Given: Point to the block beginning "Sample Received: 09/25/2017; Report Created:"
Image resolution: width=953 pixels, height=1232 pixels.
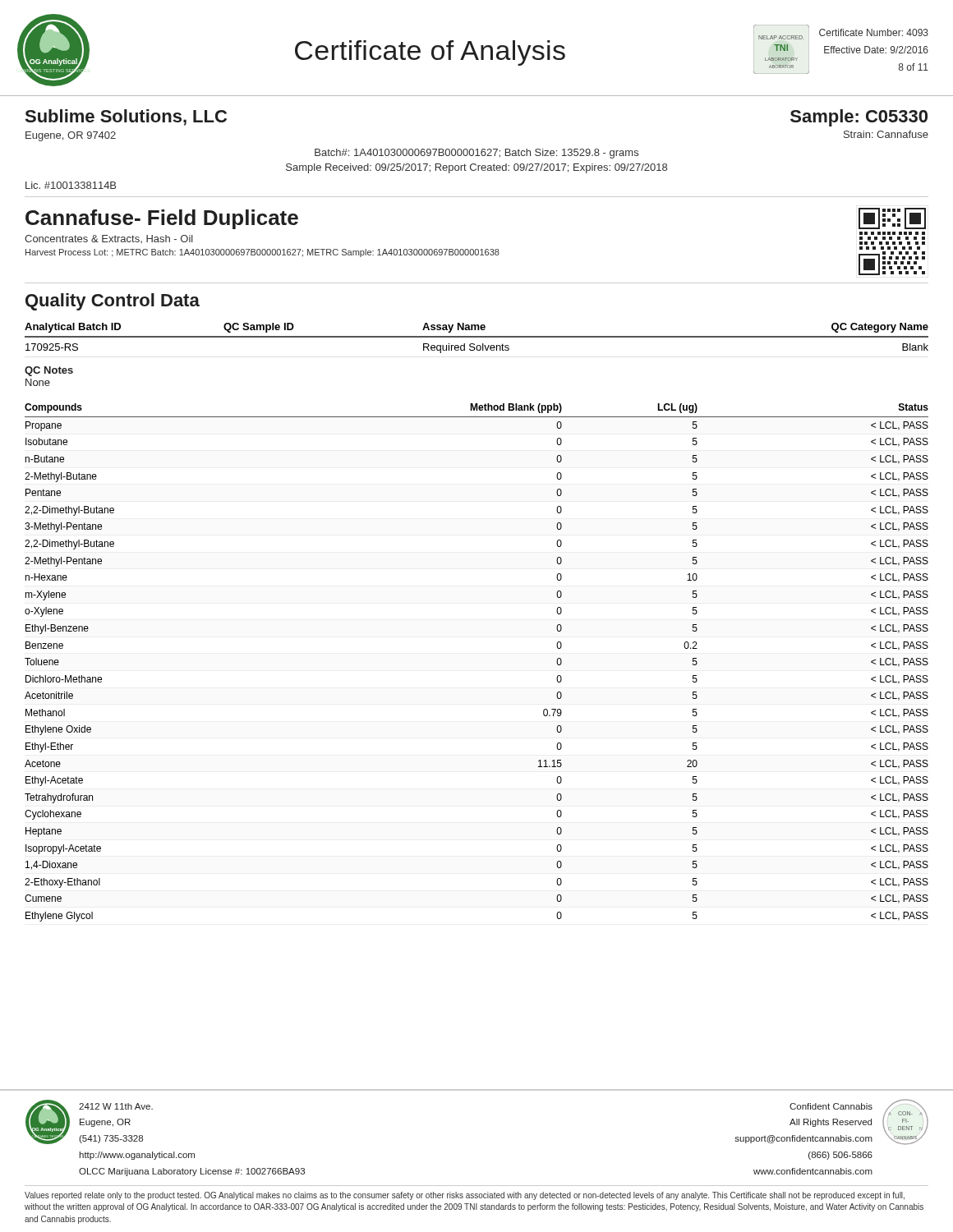Looking at the screenshot, I should (x=476, y=167).
